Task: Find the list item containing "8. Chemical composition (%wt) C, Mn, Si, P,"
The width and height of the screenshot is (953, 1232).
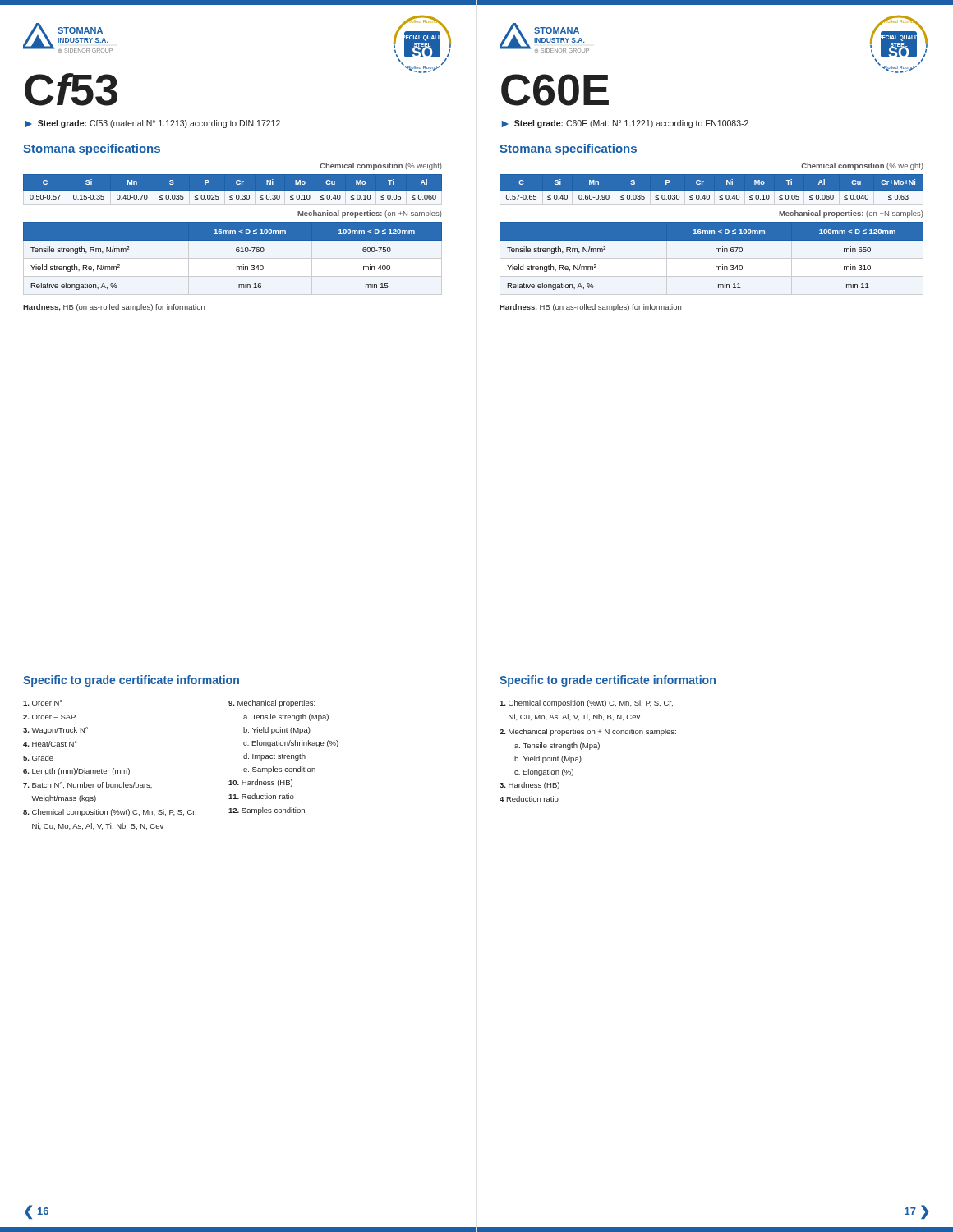Action: click(110, 819)
